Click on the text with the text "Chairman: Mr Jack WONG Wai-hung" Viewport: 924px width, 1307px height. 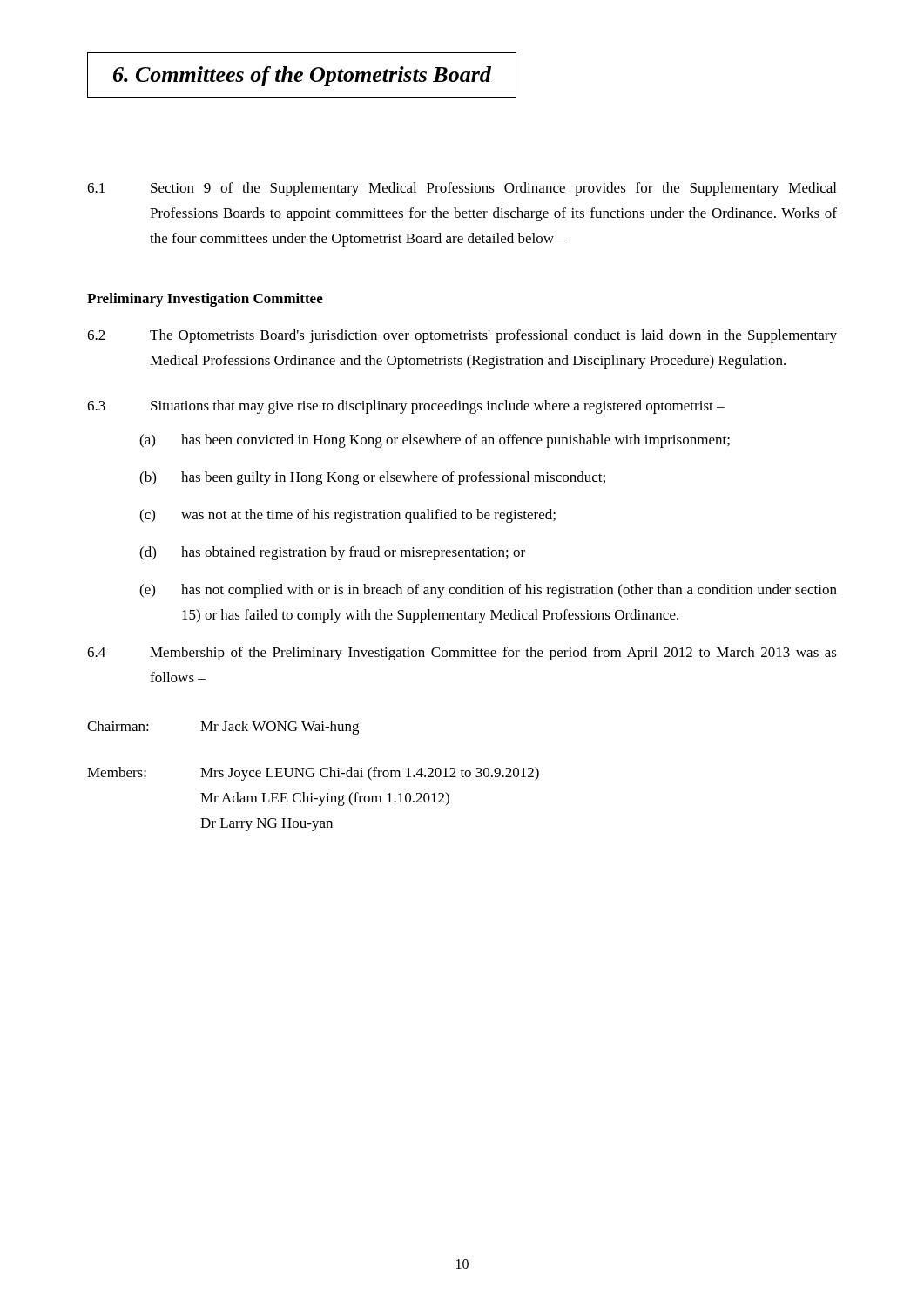[223, 728]
